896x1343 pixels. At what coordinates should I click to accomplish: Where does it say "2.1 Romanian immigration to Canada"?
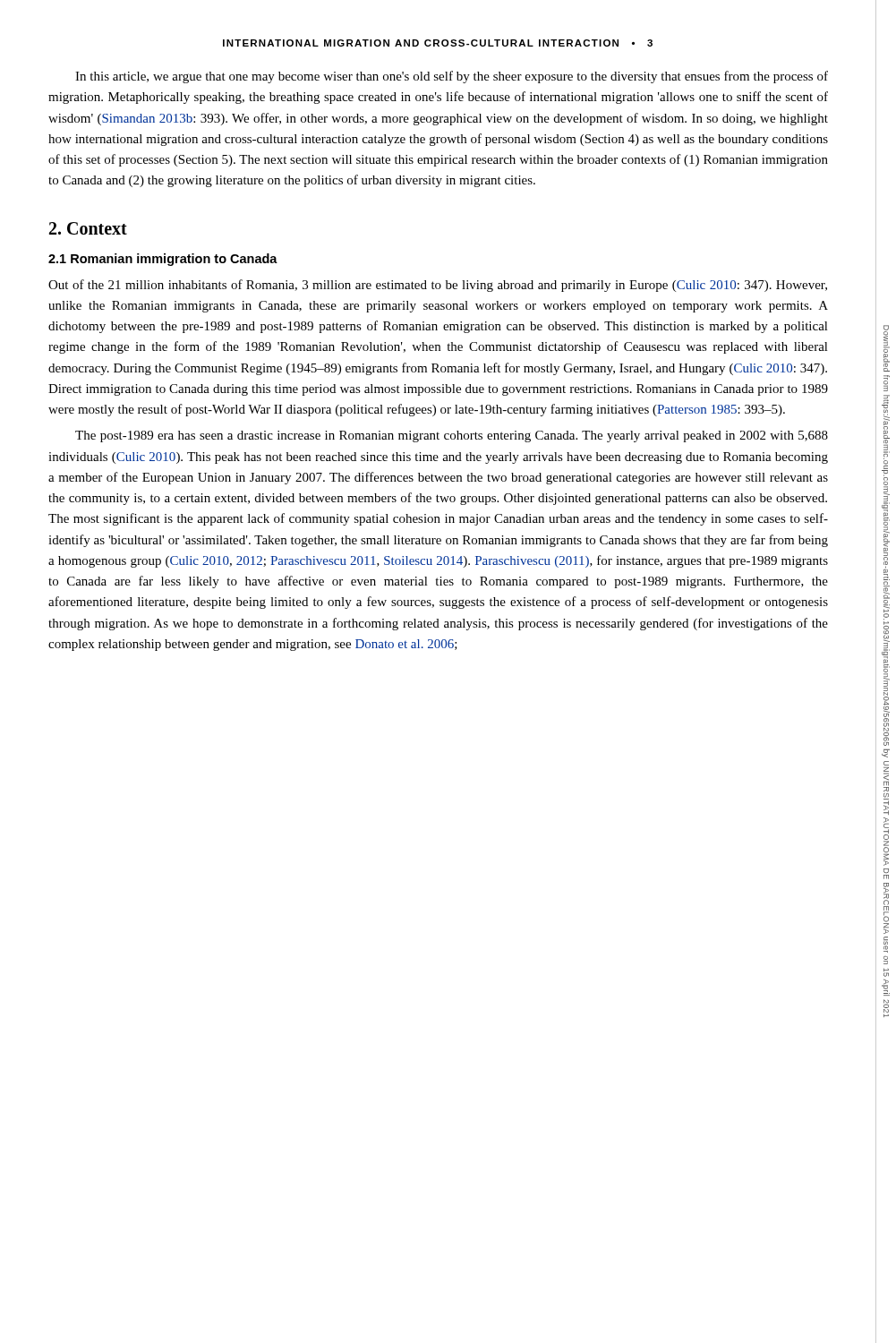click(163, 258)
